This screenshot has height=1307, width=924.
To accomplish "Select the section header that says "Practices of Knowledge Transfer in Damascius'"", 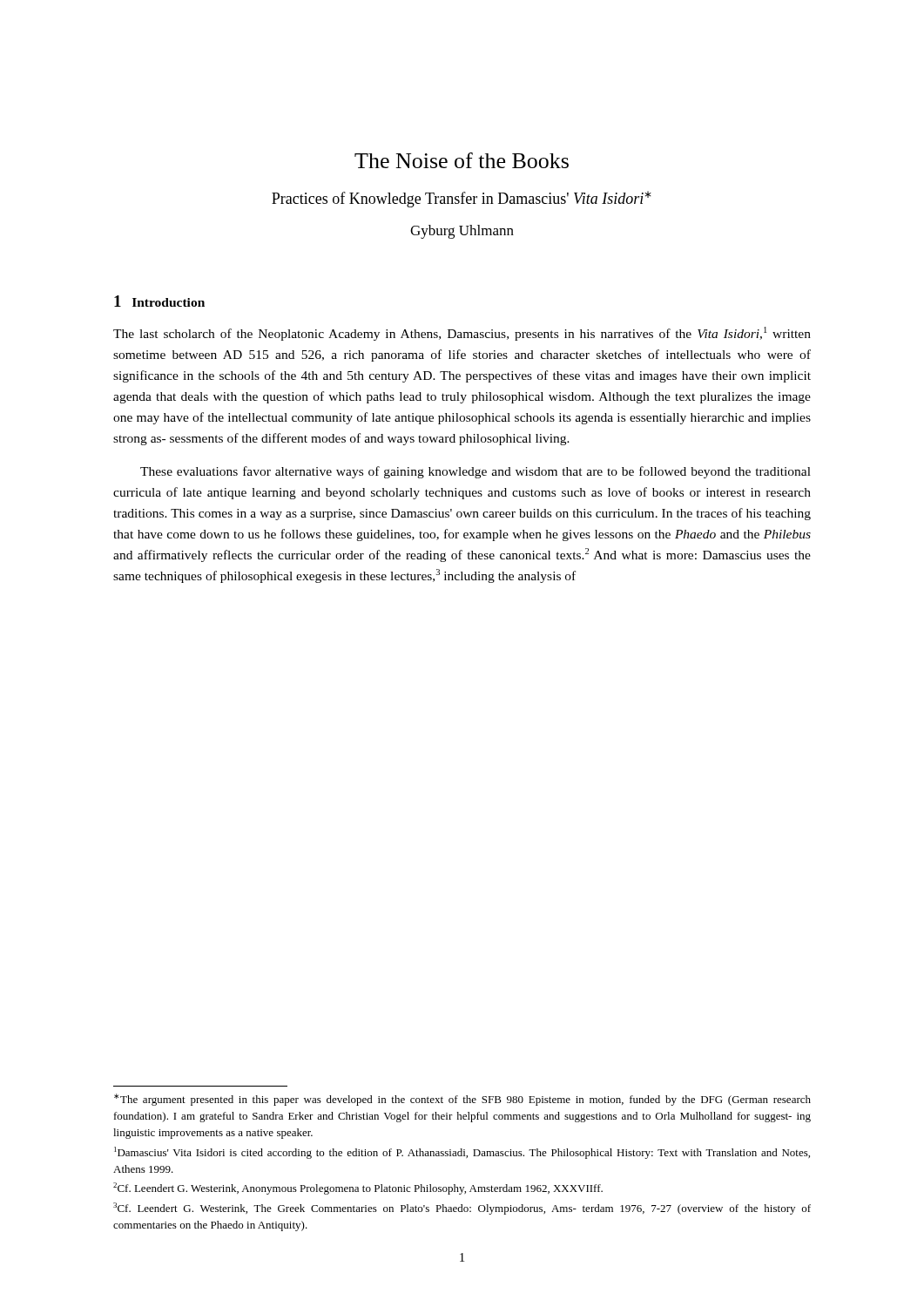I will pyautogui.click(x=462, y=199).
